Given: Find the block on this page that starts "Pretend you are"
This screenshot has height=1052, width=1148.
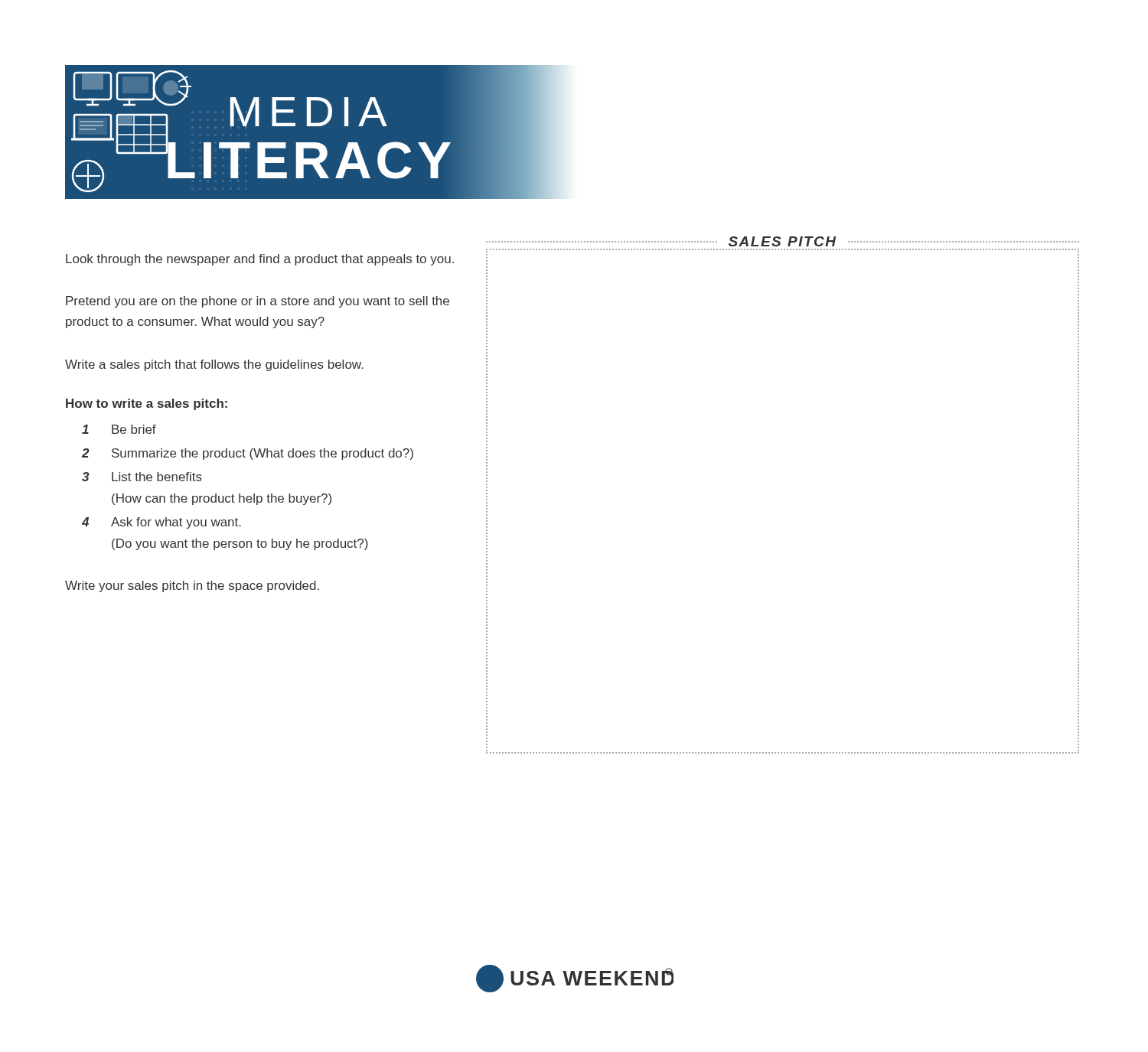Looking at the screenshot, I should [257, 312].
